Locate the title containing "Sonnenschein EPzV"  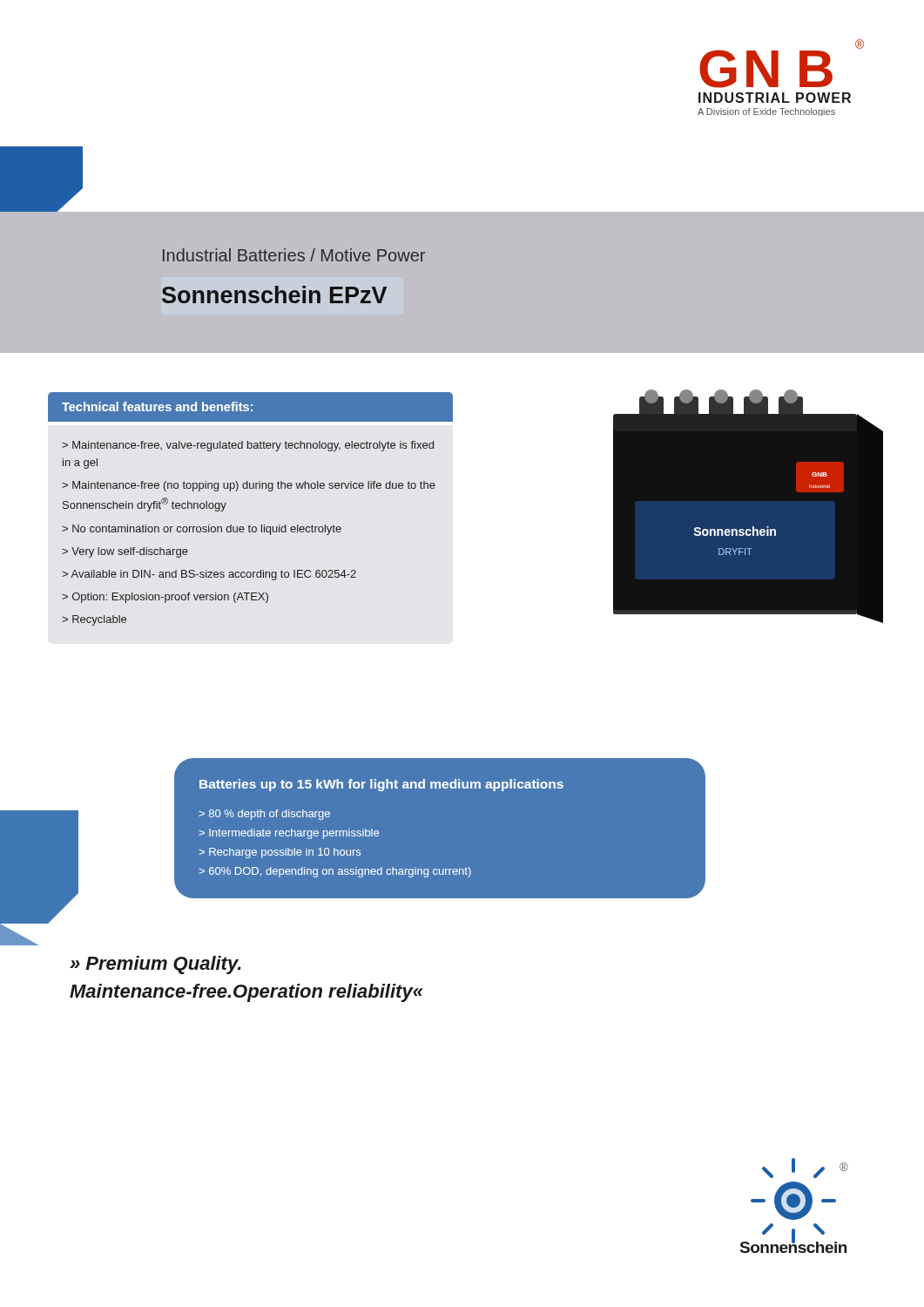click(274, 295)
